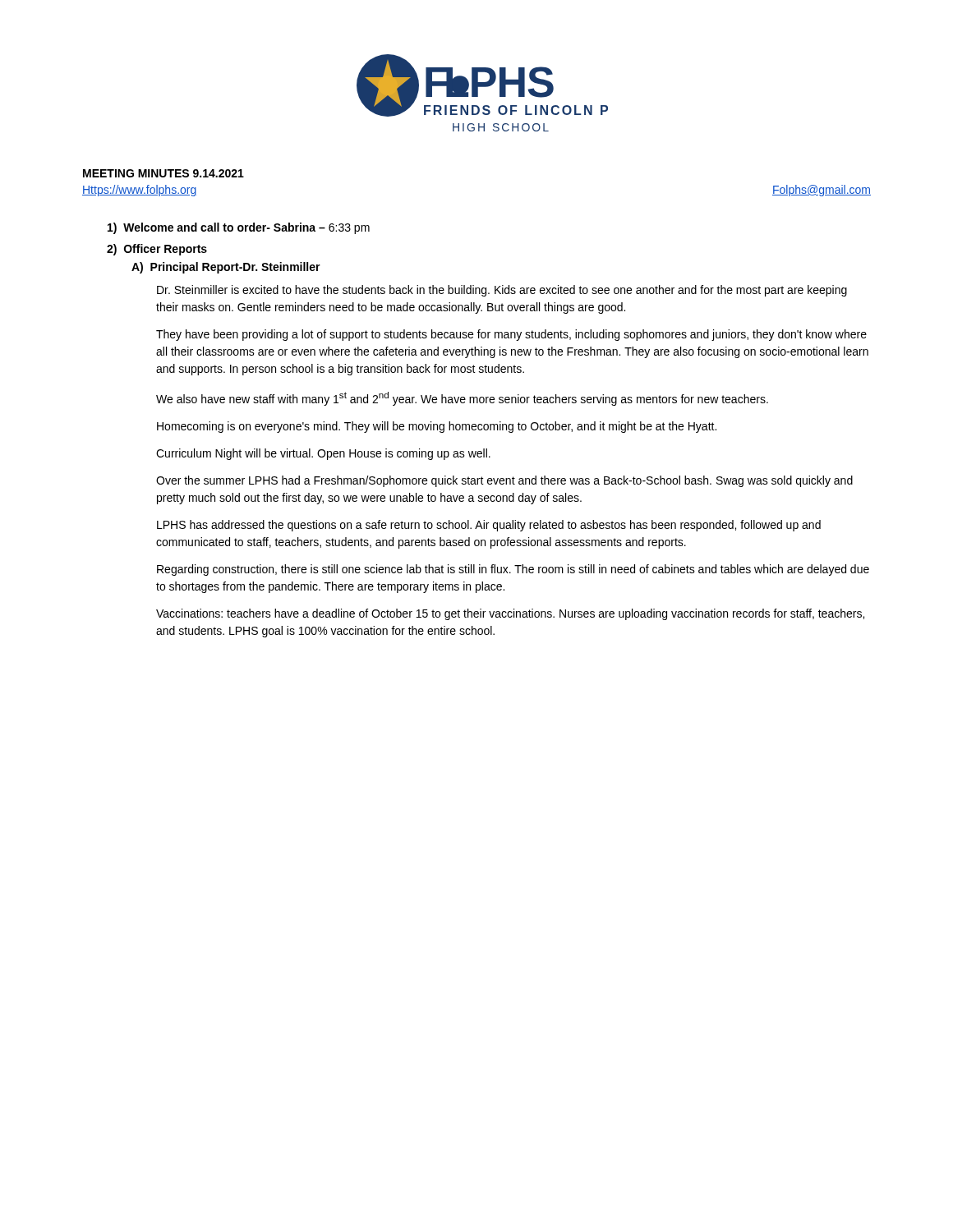Where is the passage that starts "Dr. Steinmiller is excited to have"?
Screen dimensions: 1232x953
[502, 299]
